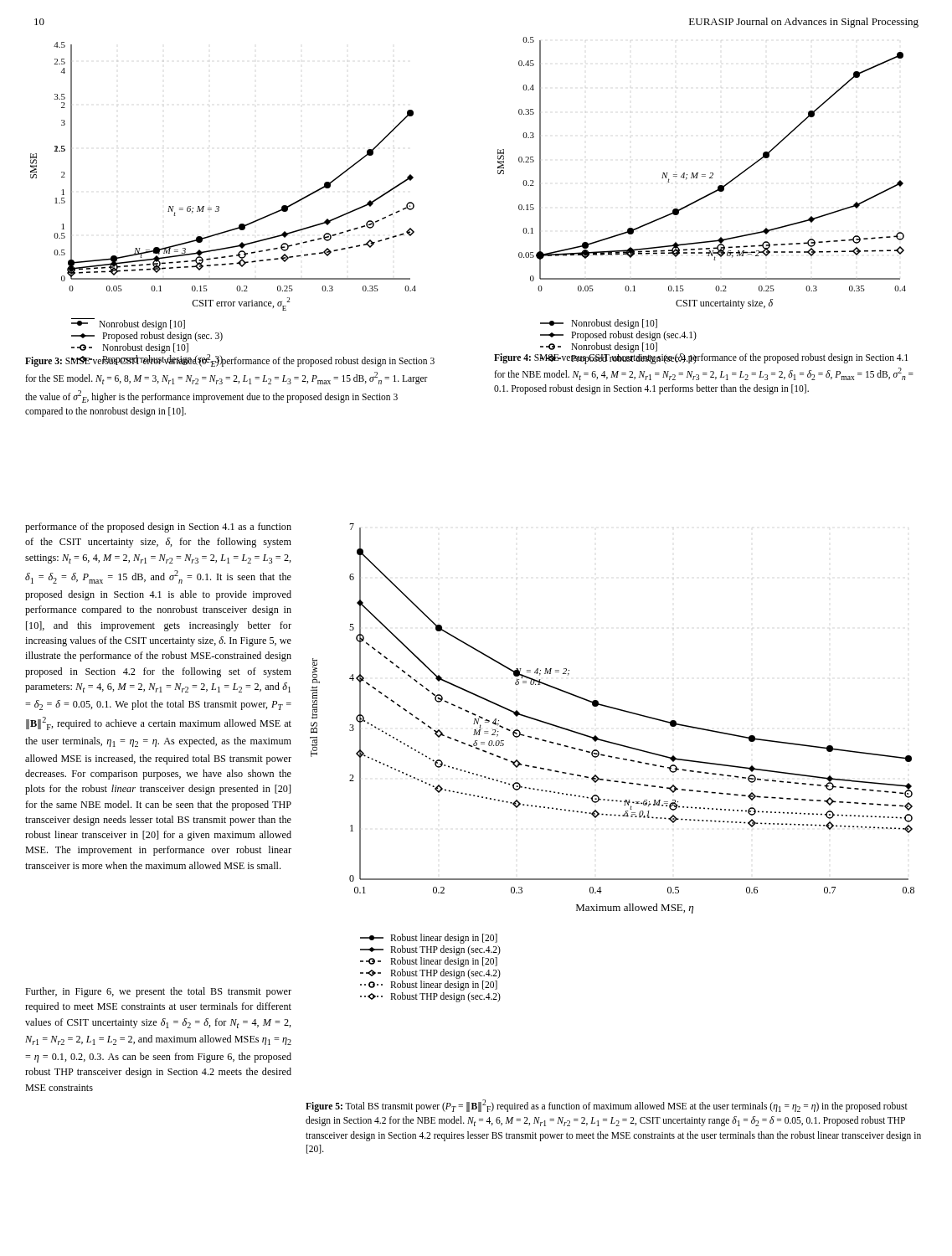952x1256 pixels.
Task: Locate the caption that opens with "Figure 4: SMSE versus"
Action: pyautogui.click(x=704, y=373)
